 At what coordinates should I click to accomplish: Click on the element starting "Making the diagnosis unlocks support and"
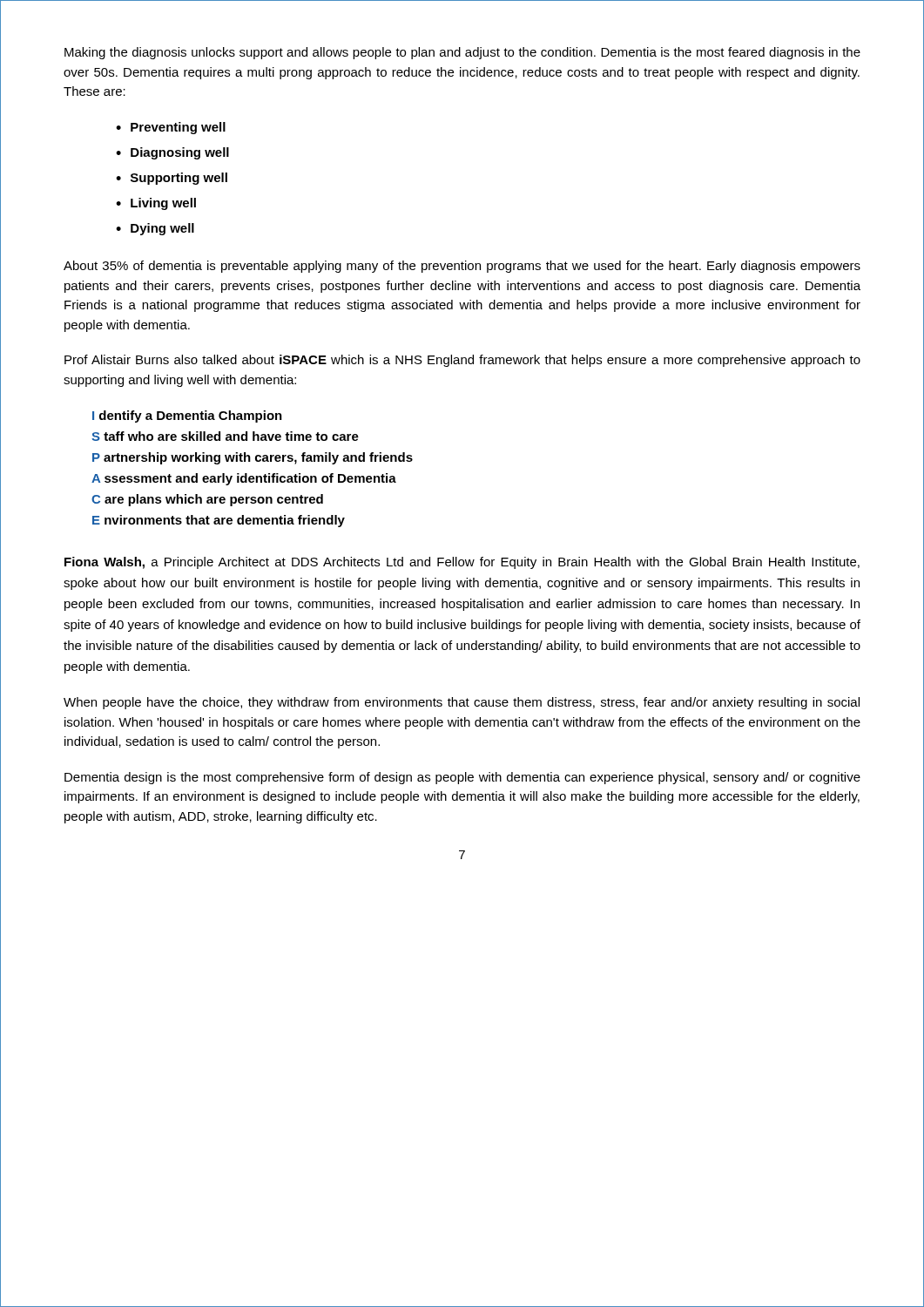(x=462, y=71)
